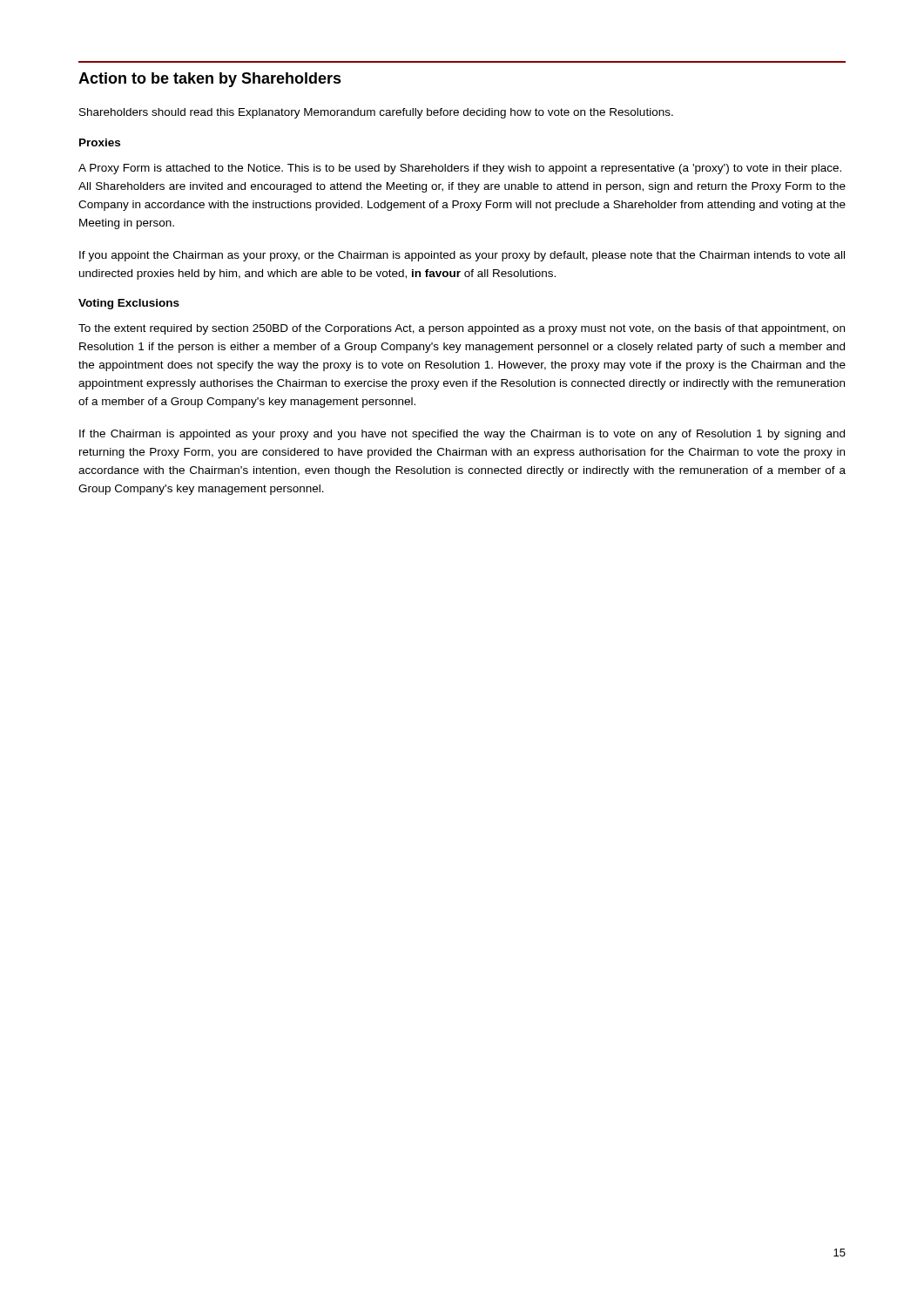Point to the block beginning "To the extent required by section 250BD of"
924x1307 pixels.
[x=462, y=365]
